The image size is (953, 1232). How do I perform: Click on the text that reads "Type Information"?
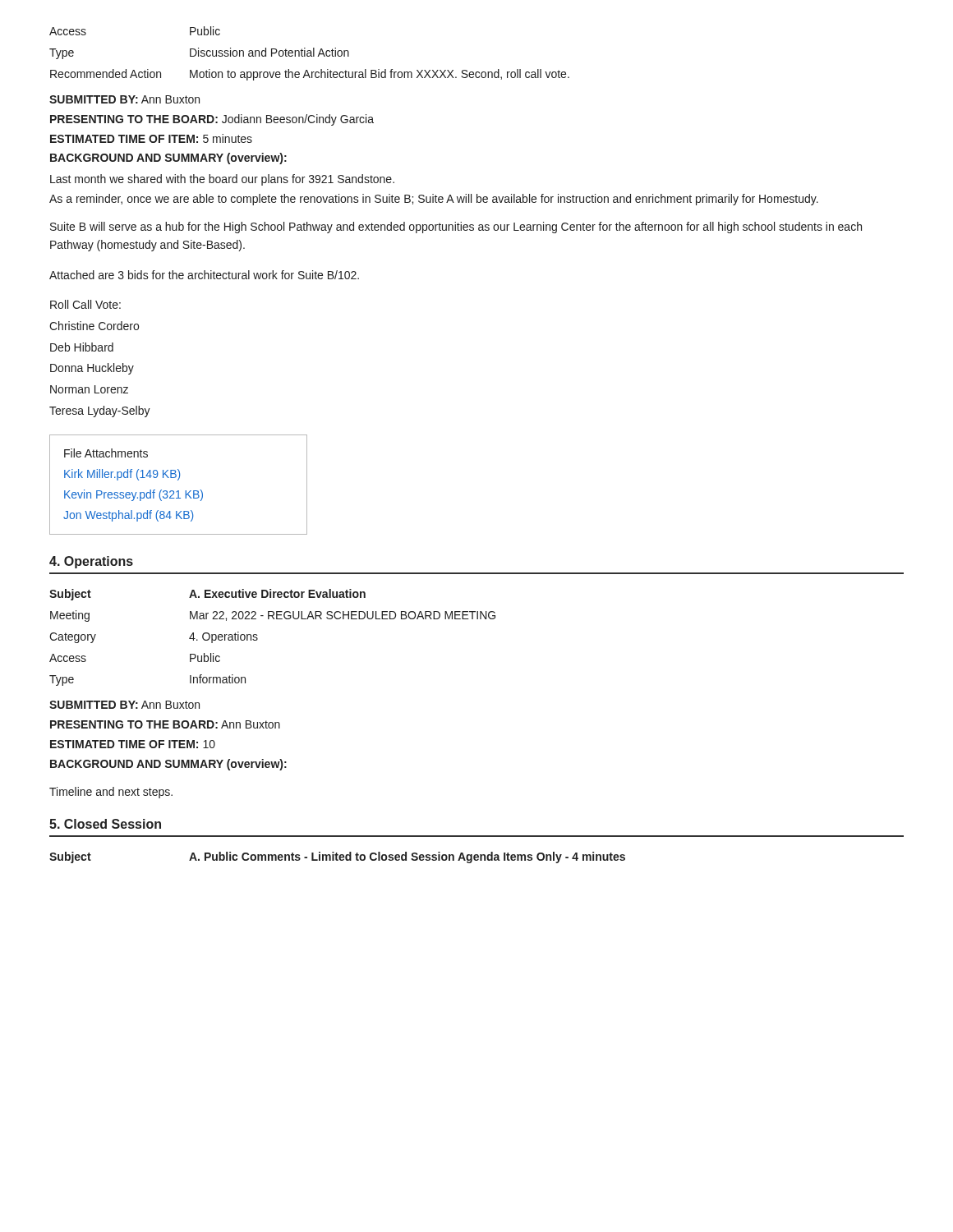[x=58, y=680]
